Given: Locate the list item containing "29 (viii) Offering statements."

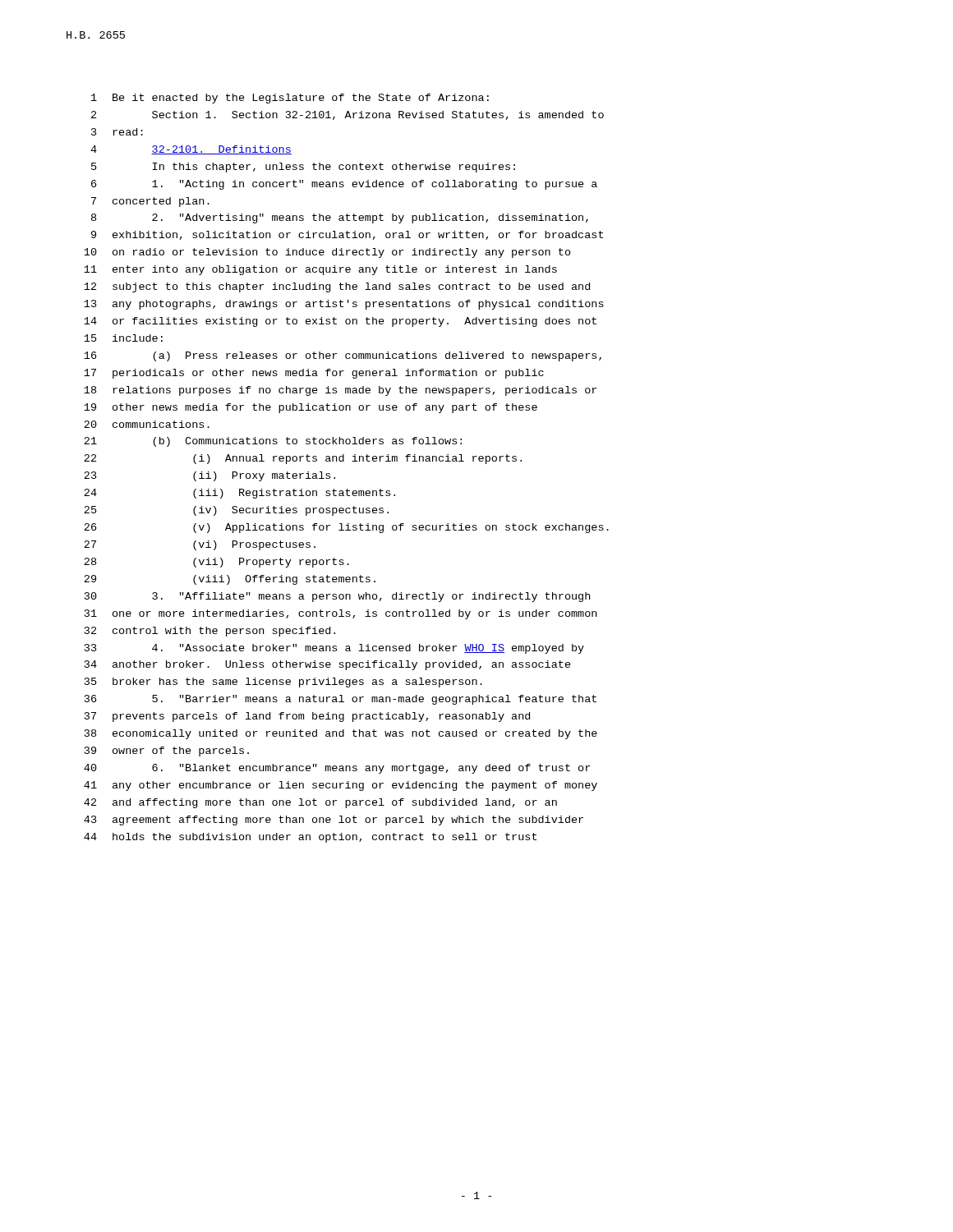Looking at the screenshot, I should [230, 580].
